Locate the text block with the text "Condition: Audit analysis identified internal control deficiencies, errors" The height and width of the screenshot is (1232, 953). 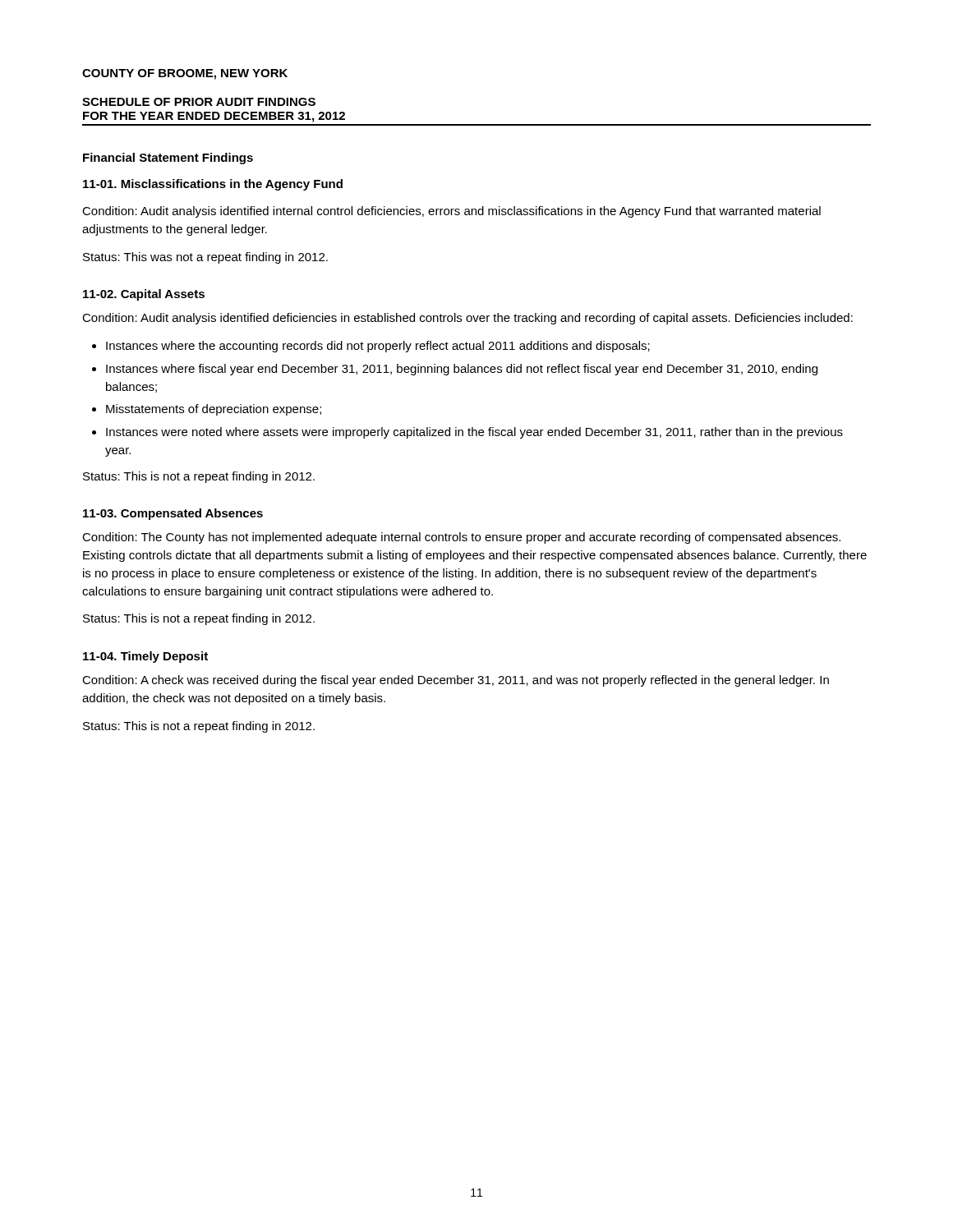coord(452,220)
